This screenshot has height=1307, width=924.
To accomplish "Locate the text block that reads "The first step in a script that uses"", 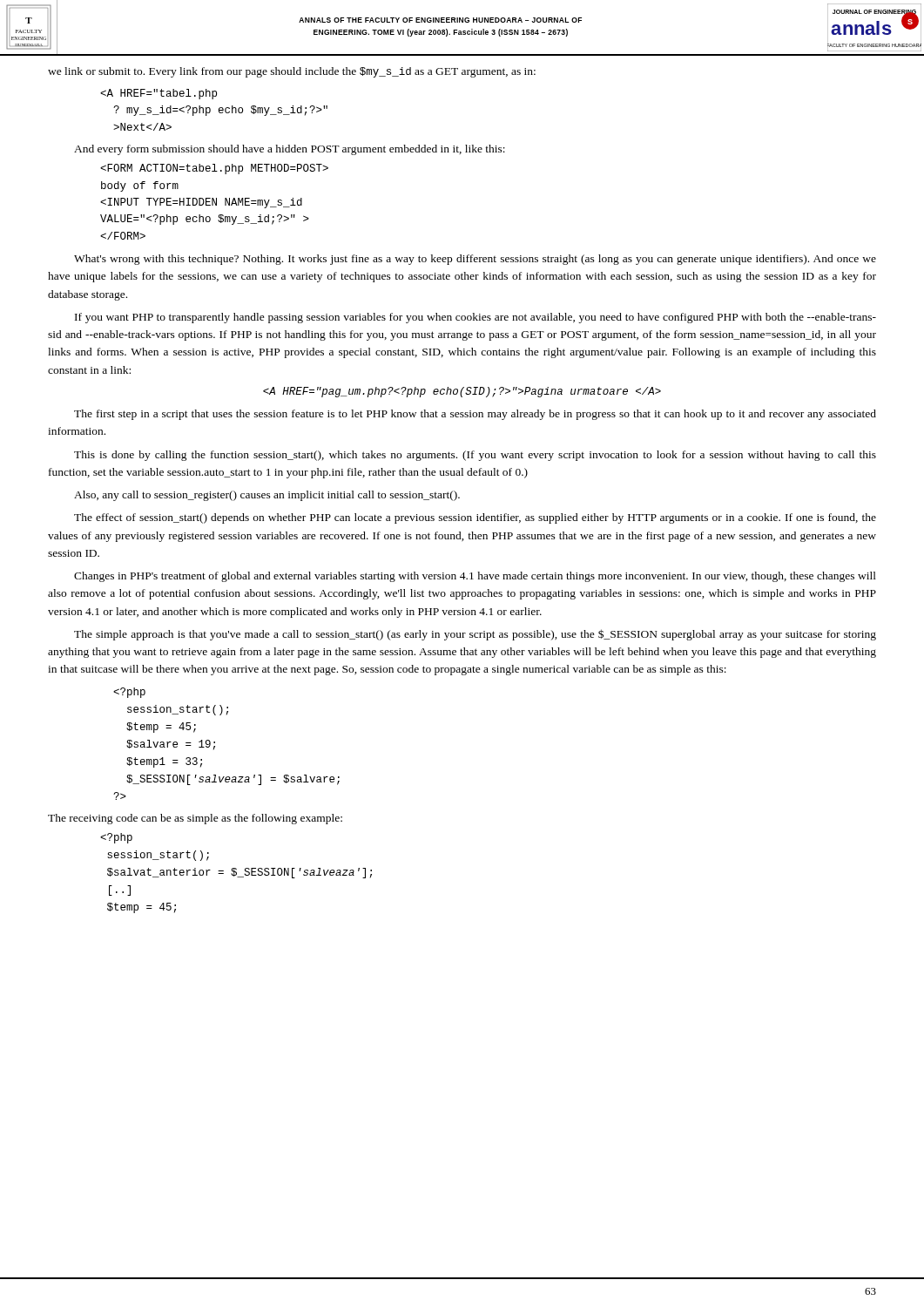I will (462, 423).
